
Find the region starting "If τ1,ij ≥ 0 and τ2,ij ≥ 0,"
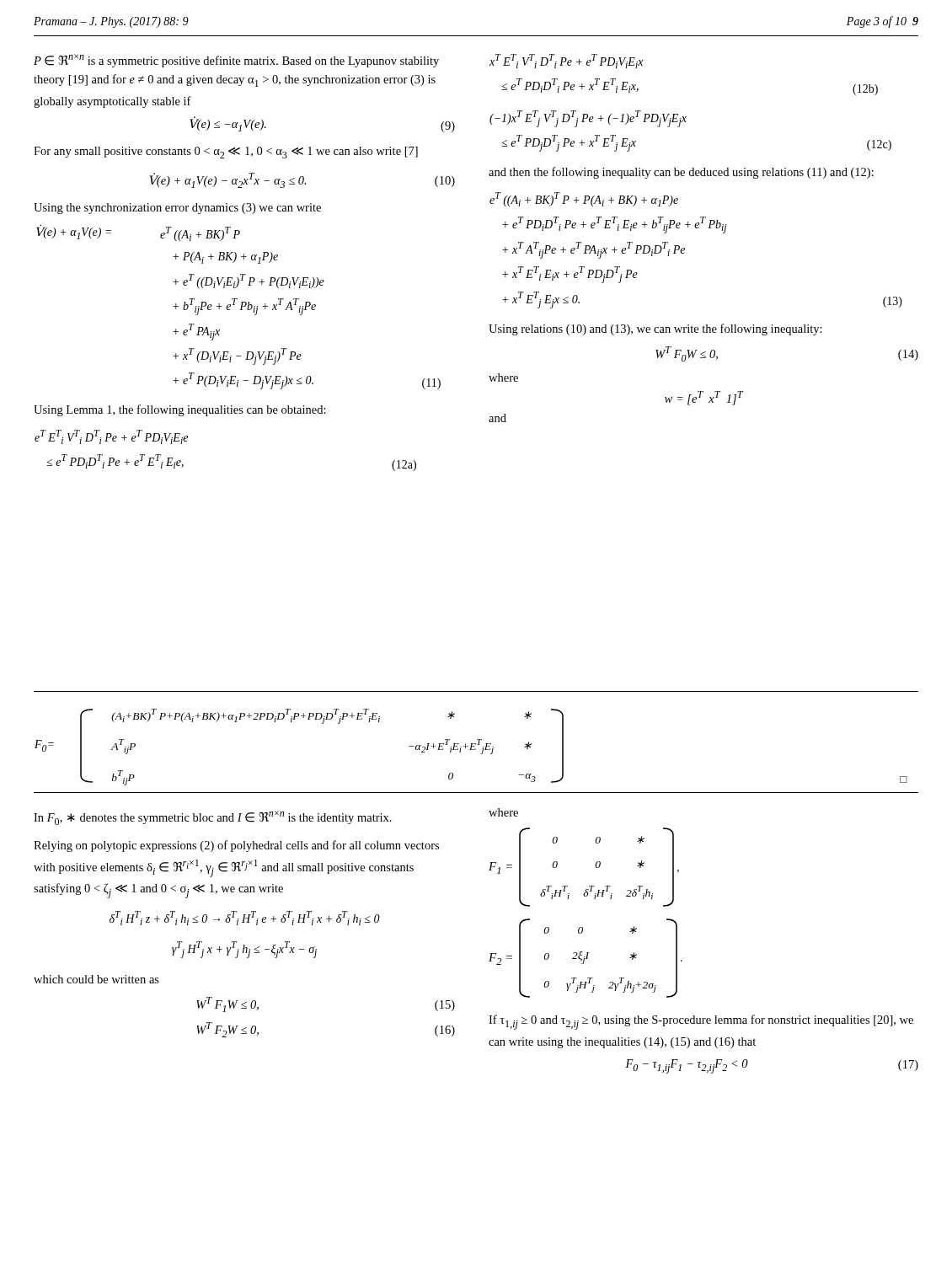(701, 1031)
